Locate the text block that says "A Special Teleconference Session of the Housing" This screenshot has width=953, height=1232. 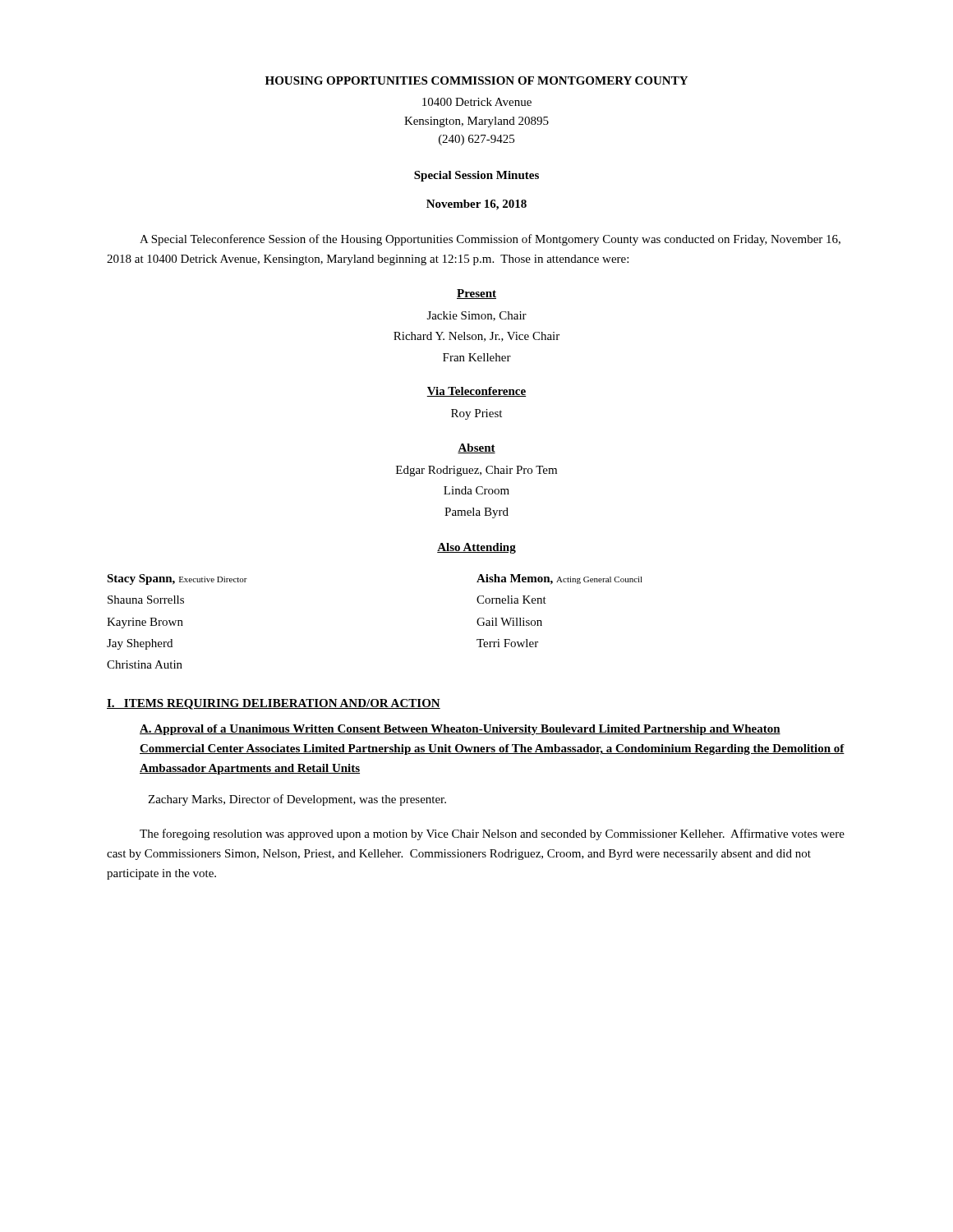[474, 248]
